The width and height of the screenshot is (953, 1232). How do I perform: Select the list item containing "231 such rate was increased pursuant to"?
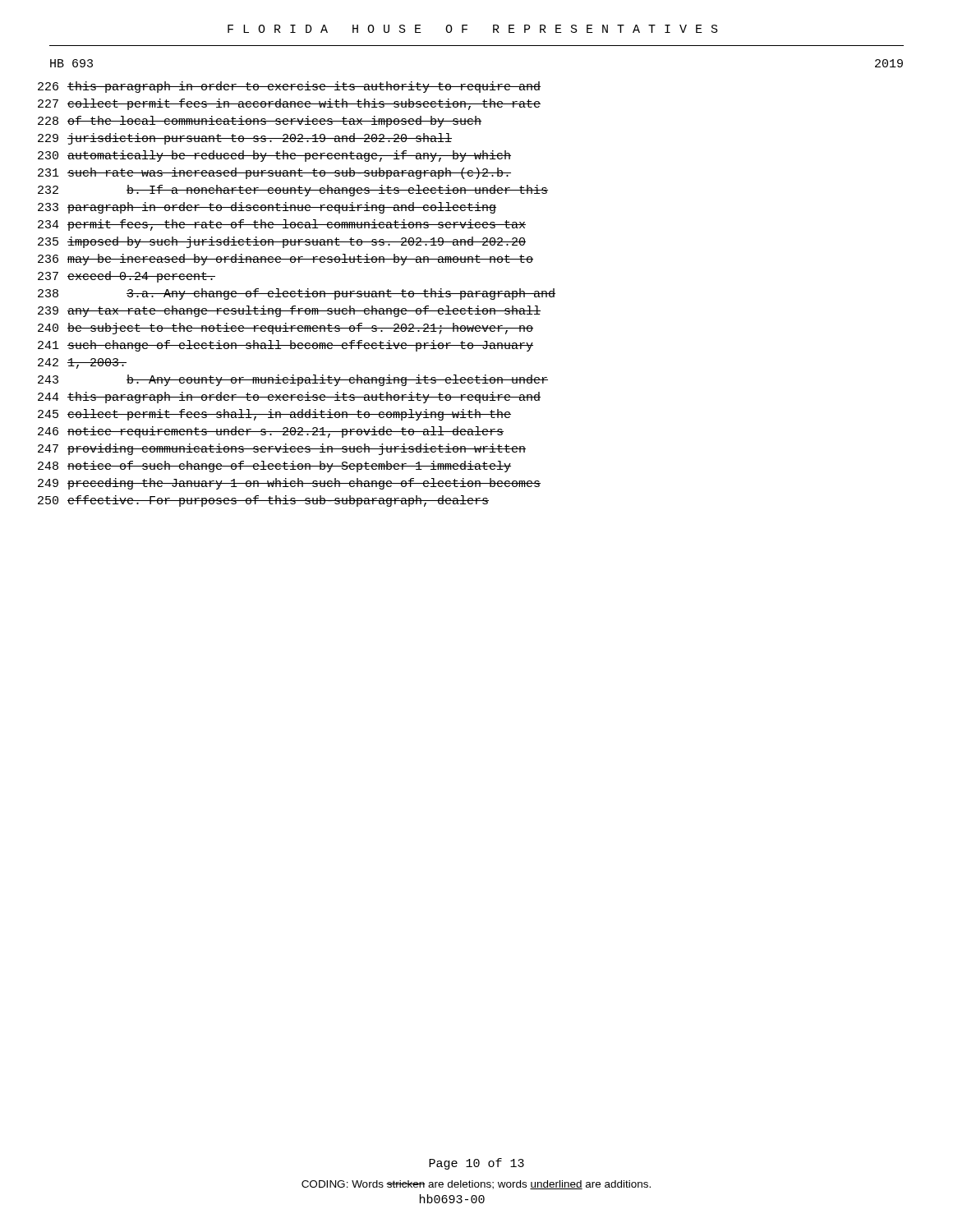[x=476, y=174]
